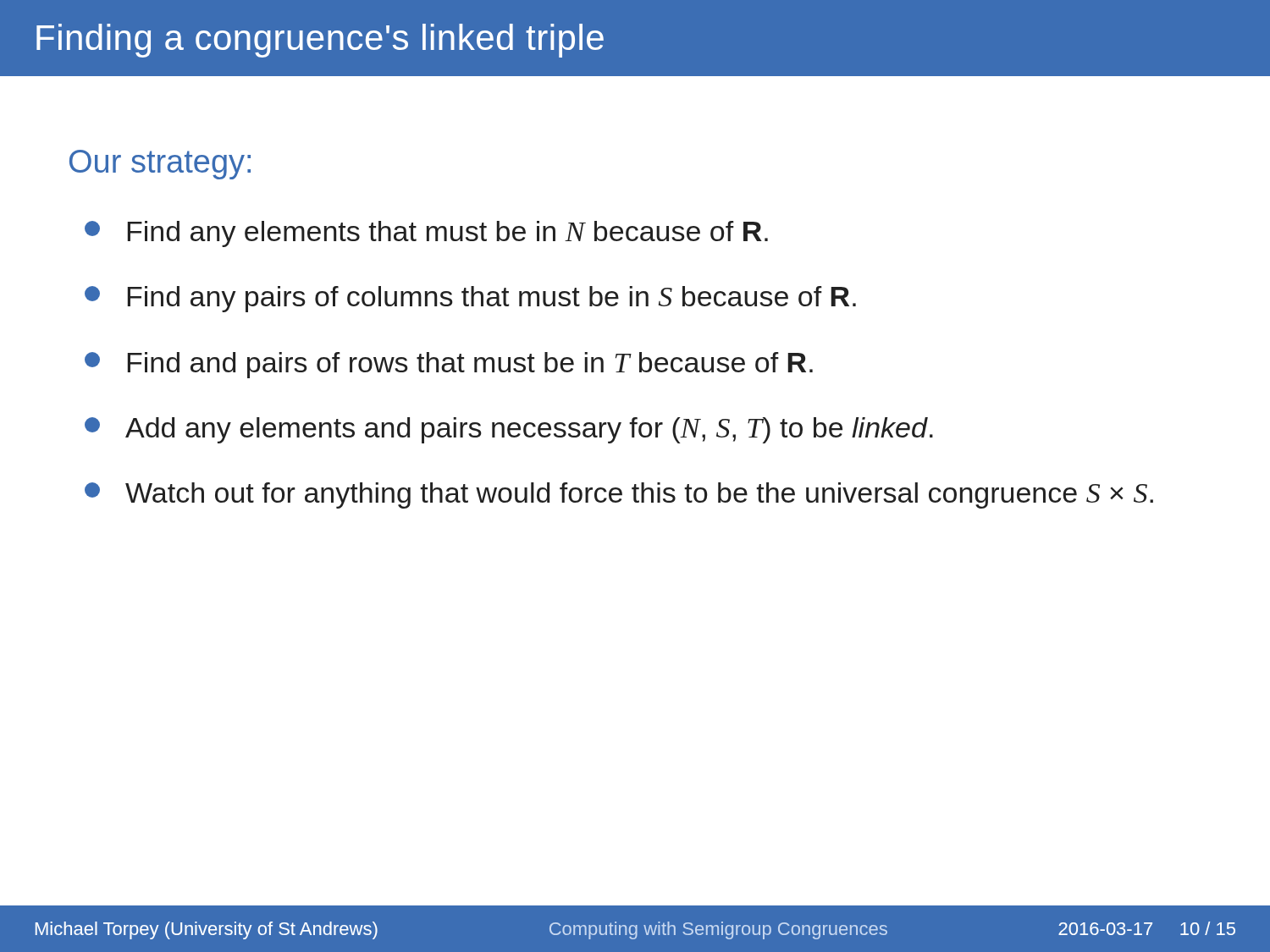The image size is (1270, 952).
Task: Select the list item containing "Find any pairs"
Action: click(x=644, y=297)
